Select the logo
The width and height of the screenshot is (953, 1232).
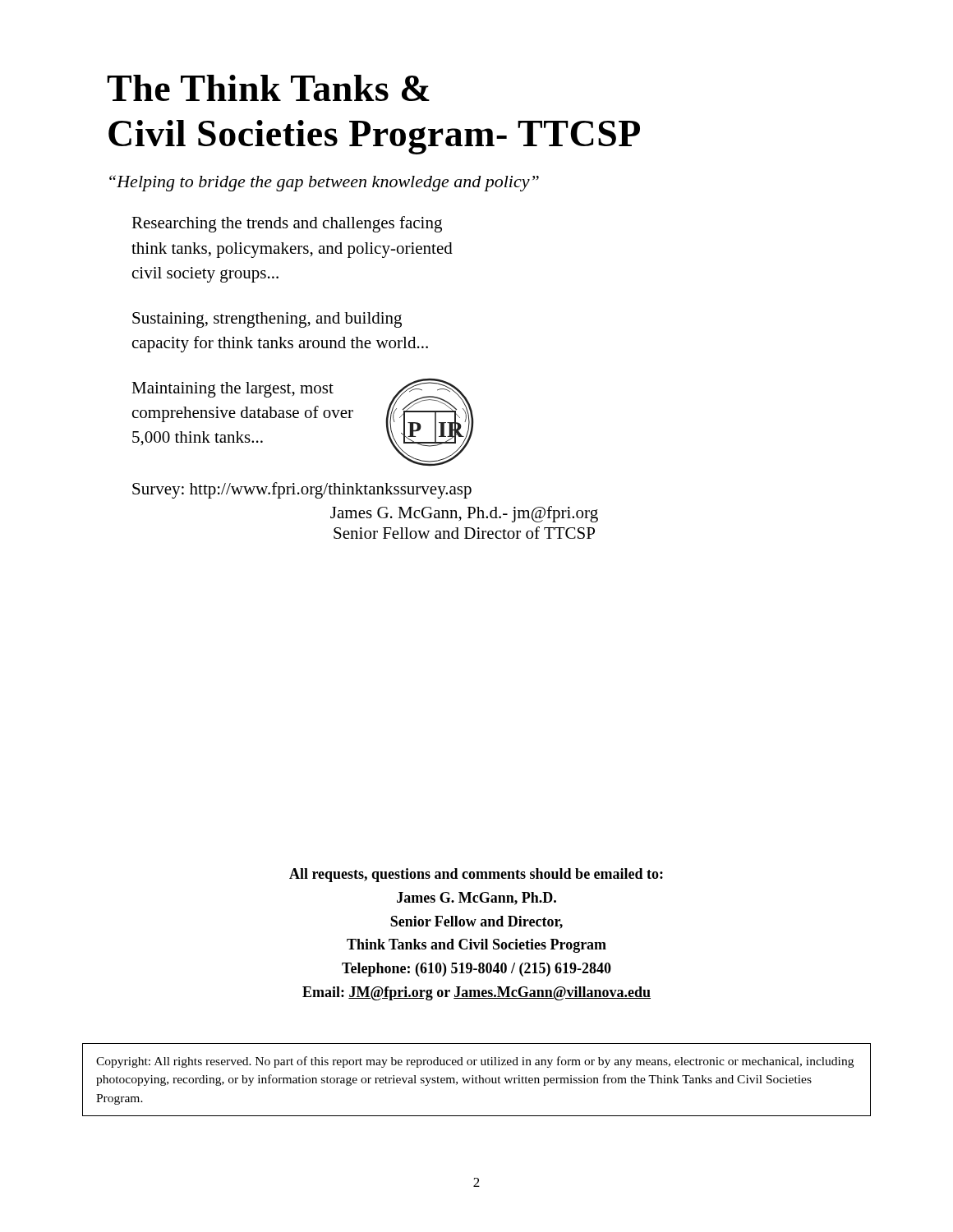430,423
